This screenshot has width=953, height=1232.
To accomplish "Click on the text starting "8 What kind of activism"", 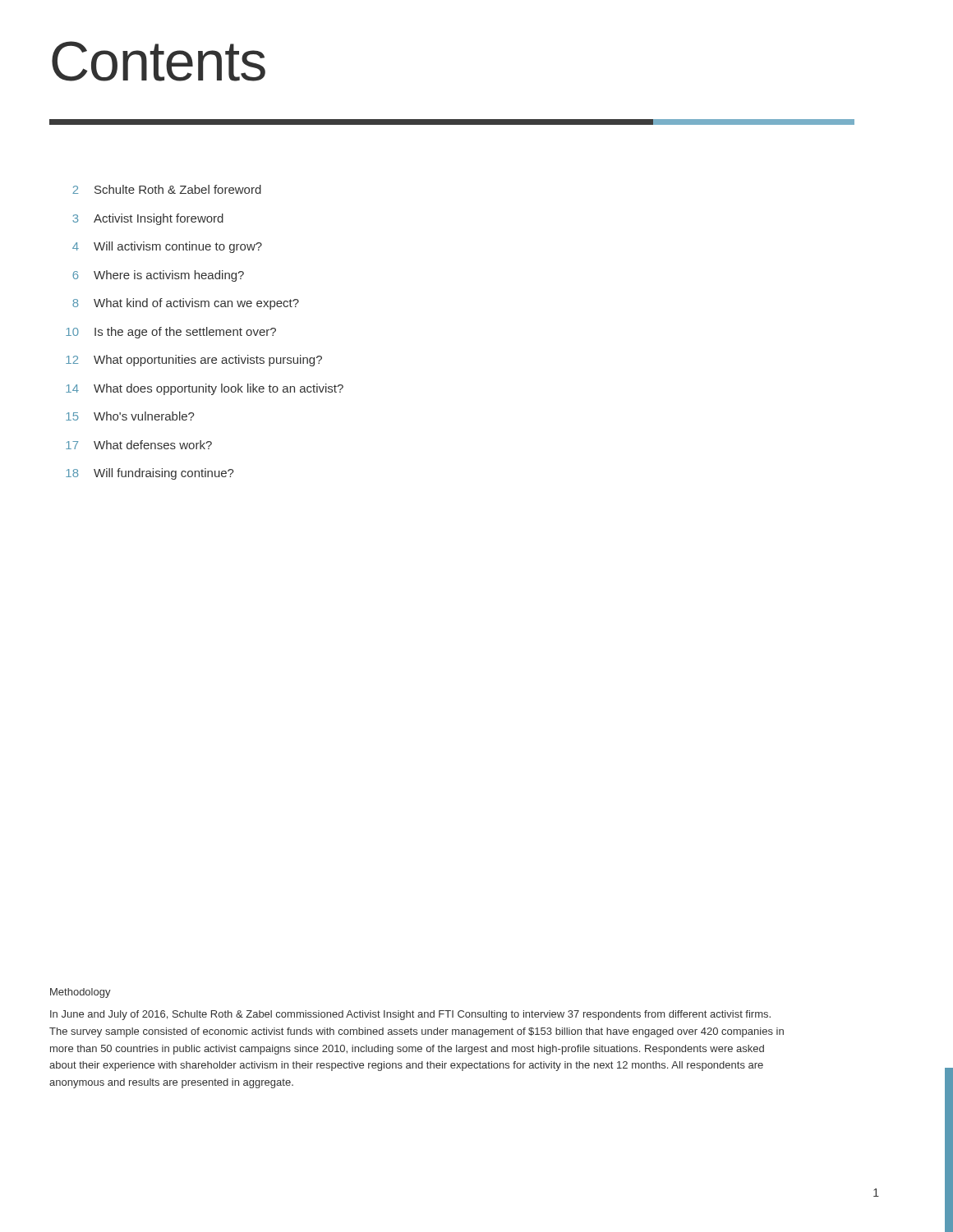I will 174,303.
